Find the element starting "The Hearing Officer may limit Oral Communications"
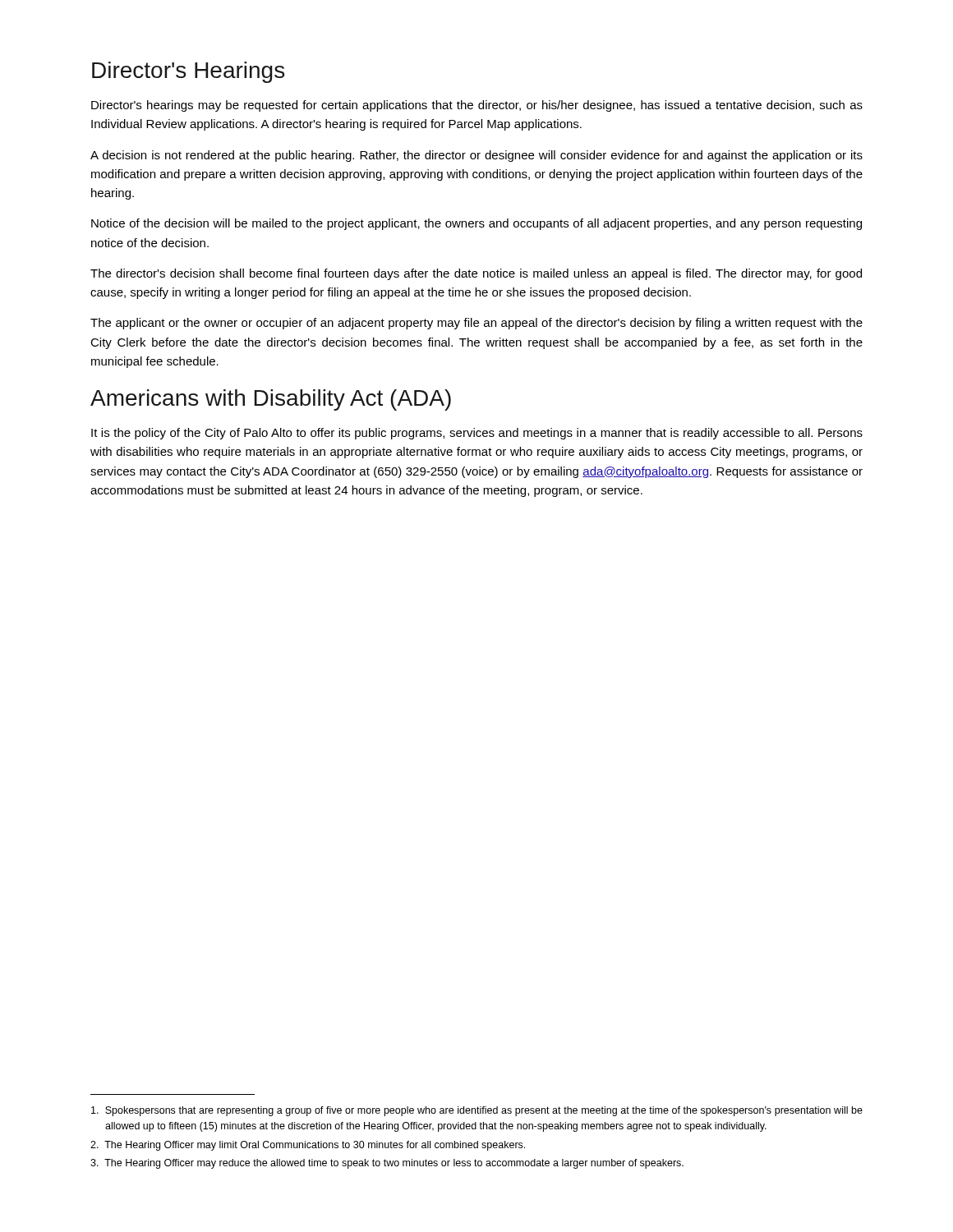This screenshot has width=953, height=1232. point(476,1145)
